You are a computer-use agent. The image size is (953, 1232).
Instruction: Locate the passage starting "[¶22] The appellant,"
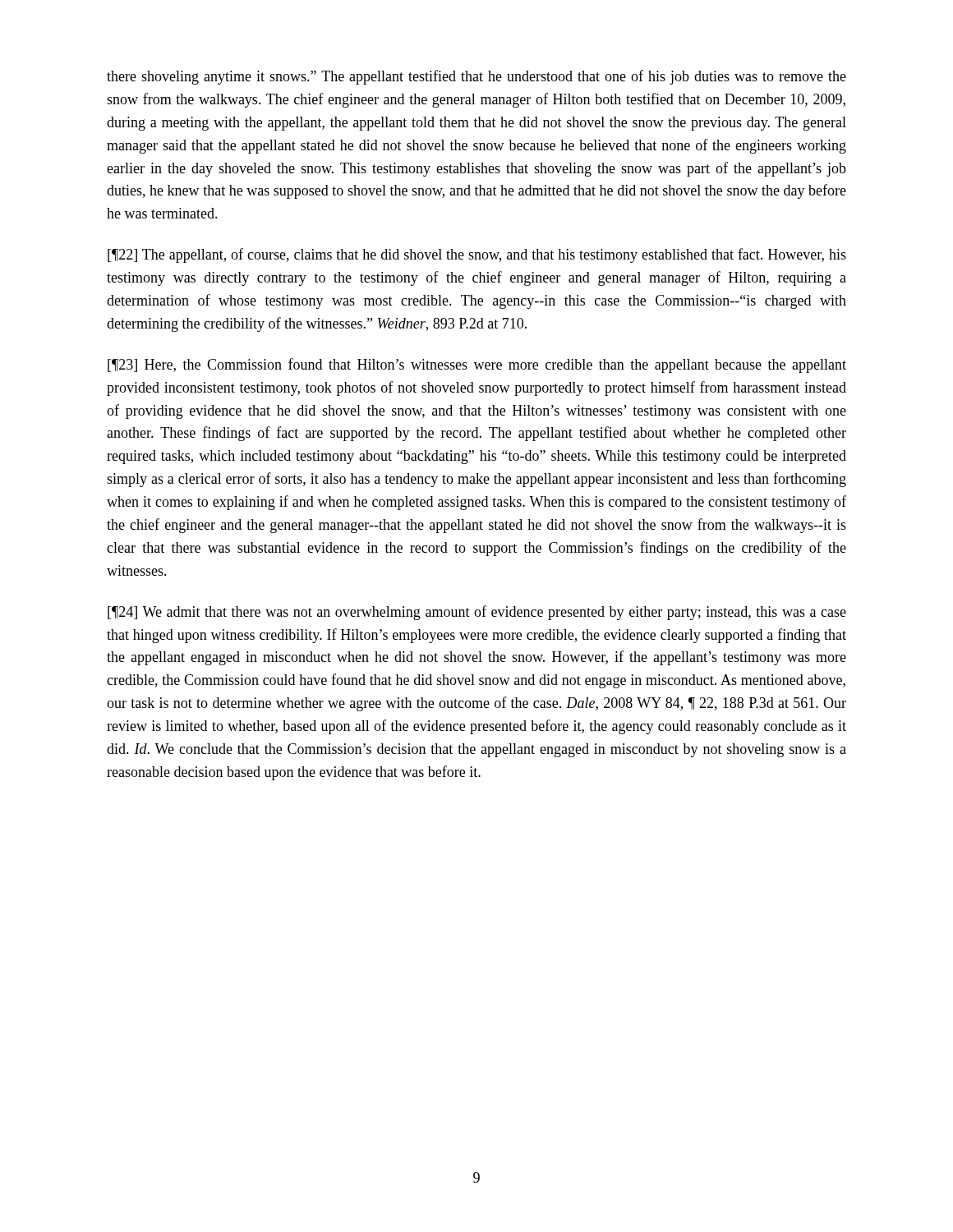point(476,289)
